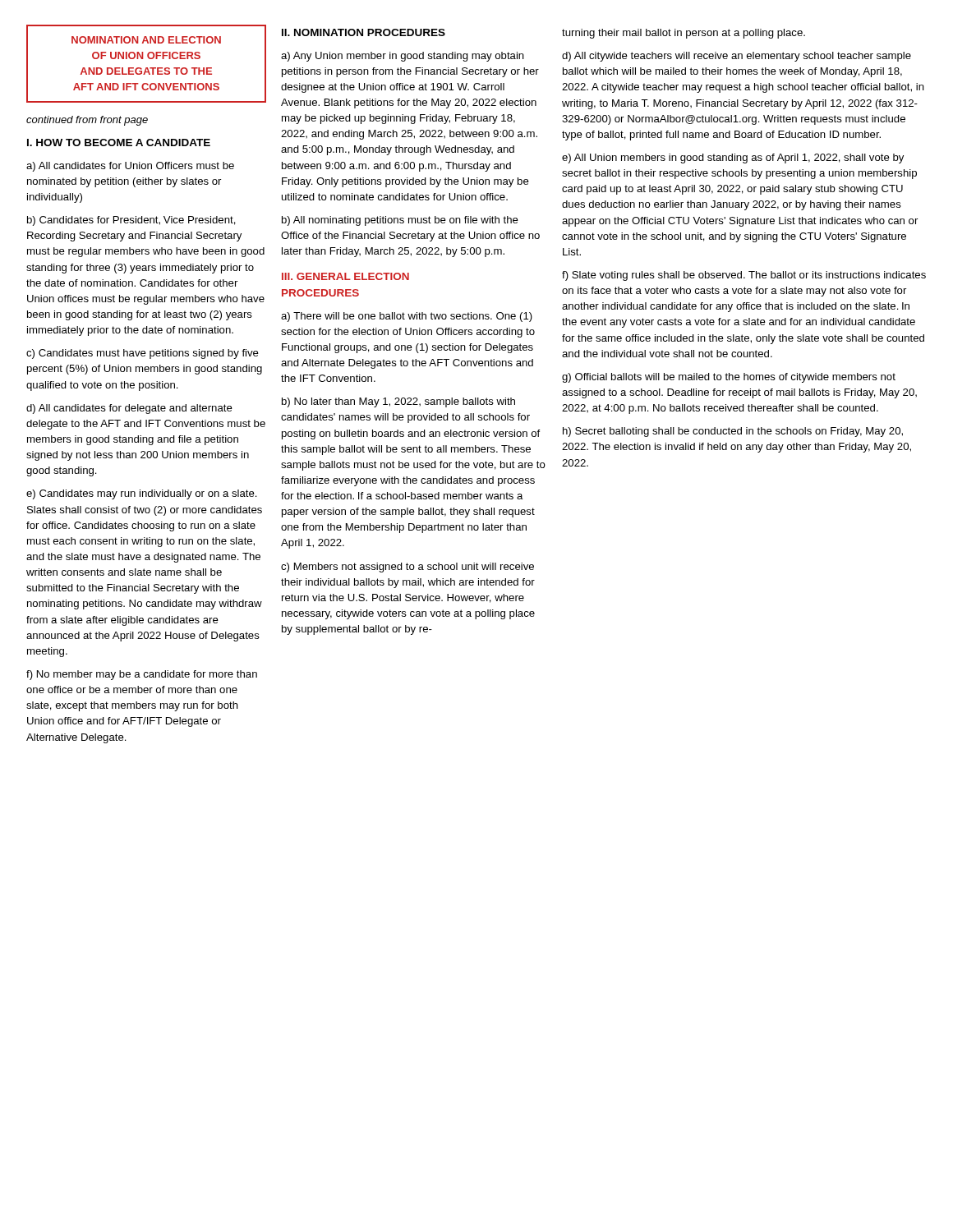Click on the text block starting "c) Members not assigned to a"
Image resolution: width=953 pixels, height=1232 pixels.
point(408,597)
